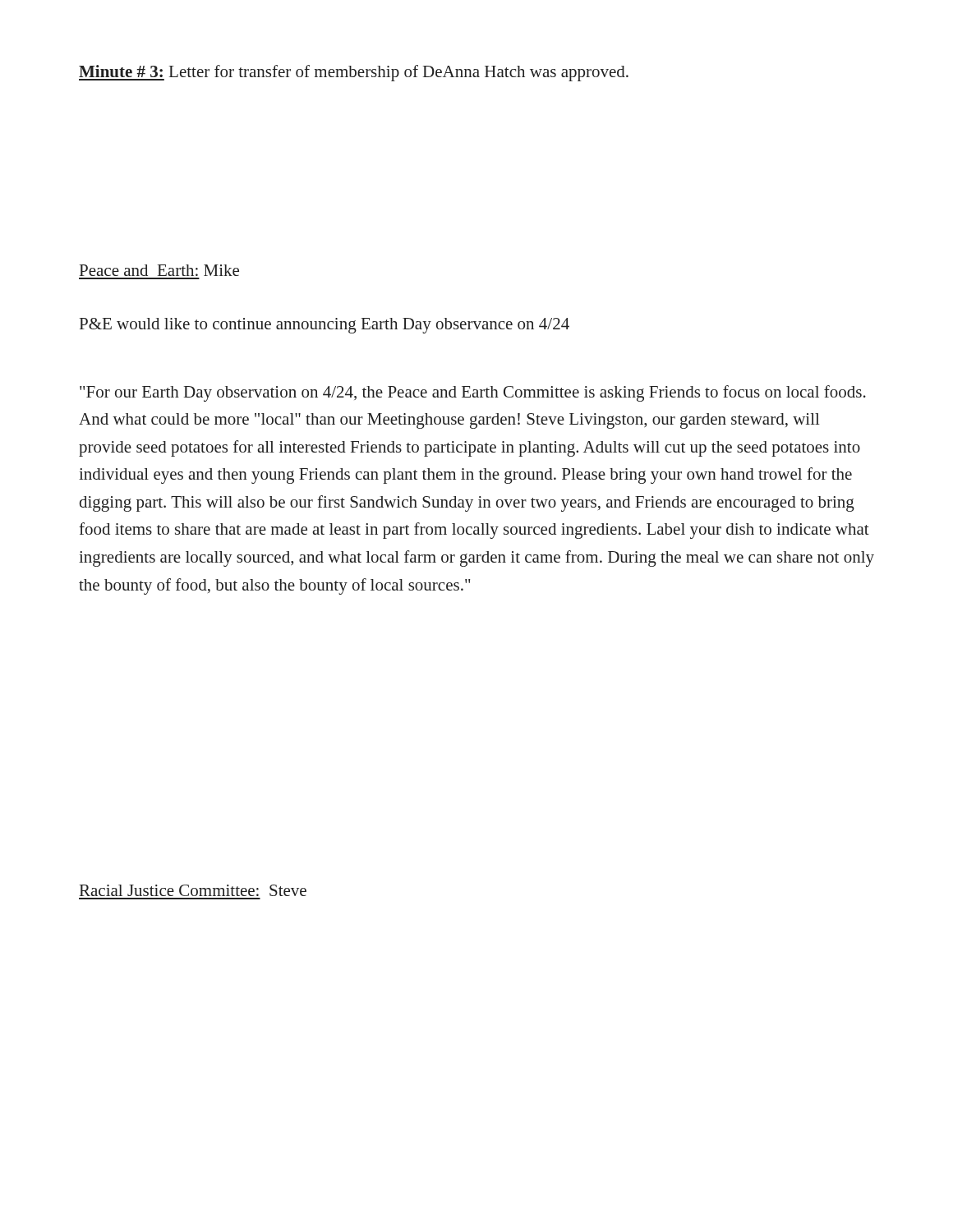
Task: Find the block starting "P&E would like to"
Action: (x=324, y=324)
